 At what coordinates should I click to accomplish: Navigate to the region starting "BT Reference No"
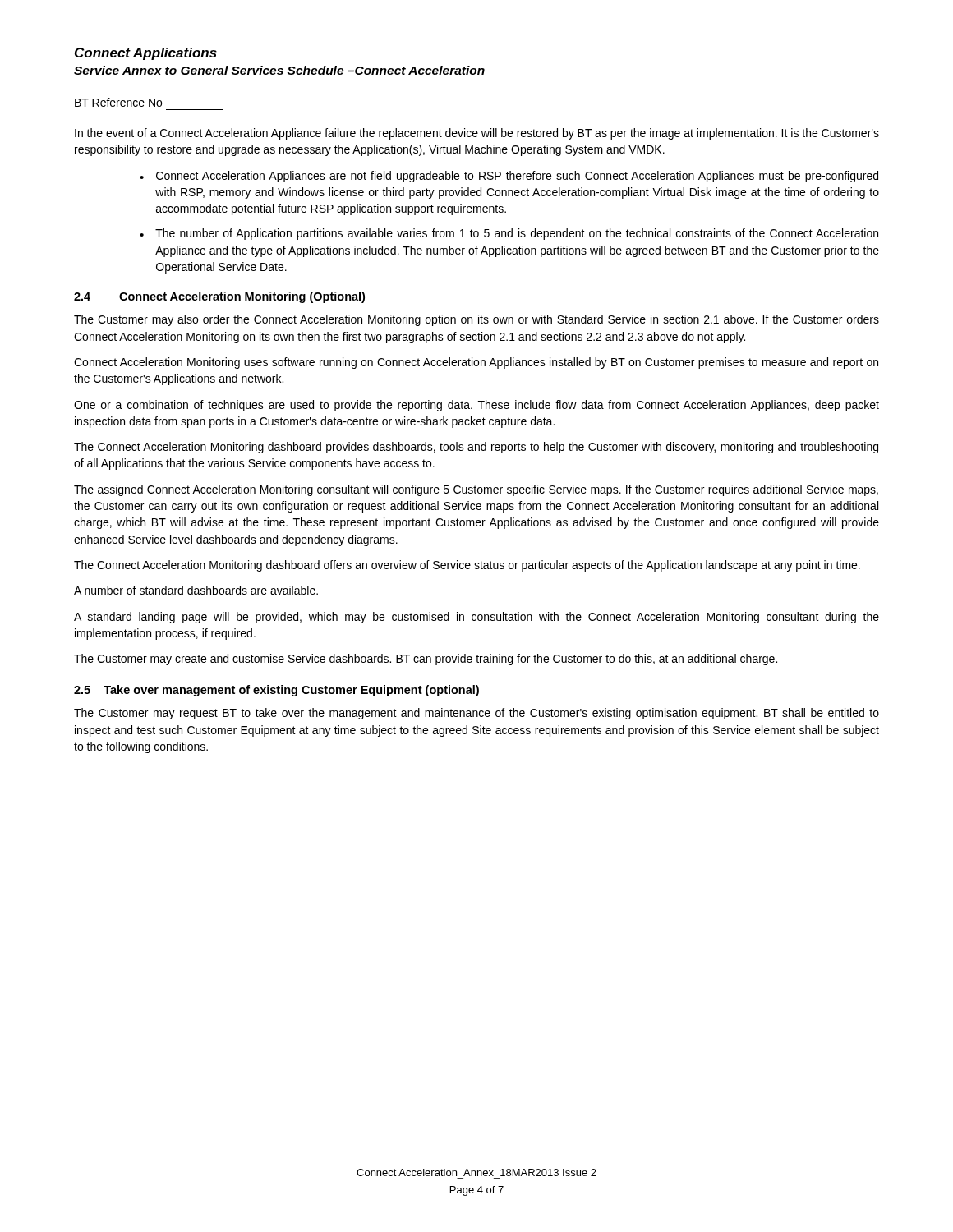pos(149,103)
